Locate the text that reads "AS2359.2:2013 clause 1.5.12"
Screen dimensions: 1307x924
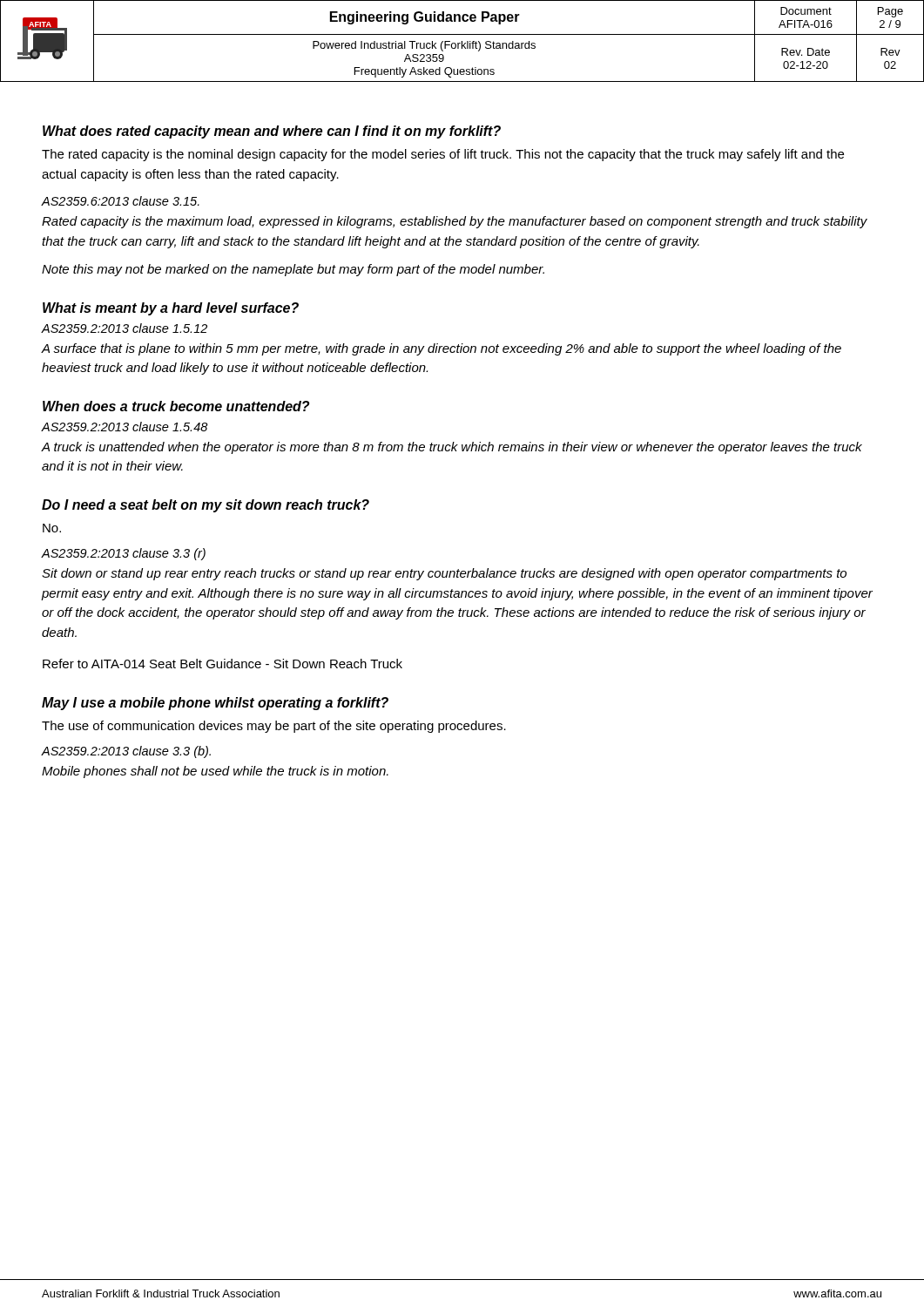[125, 328]
